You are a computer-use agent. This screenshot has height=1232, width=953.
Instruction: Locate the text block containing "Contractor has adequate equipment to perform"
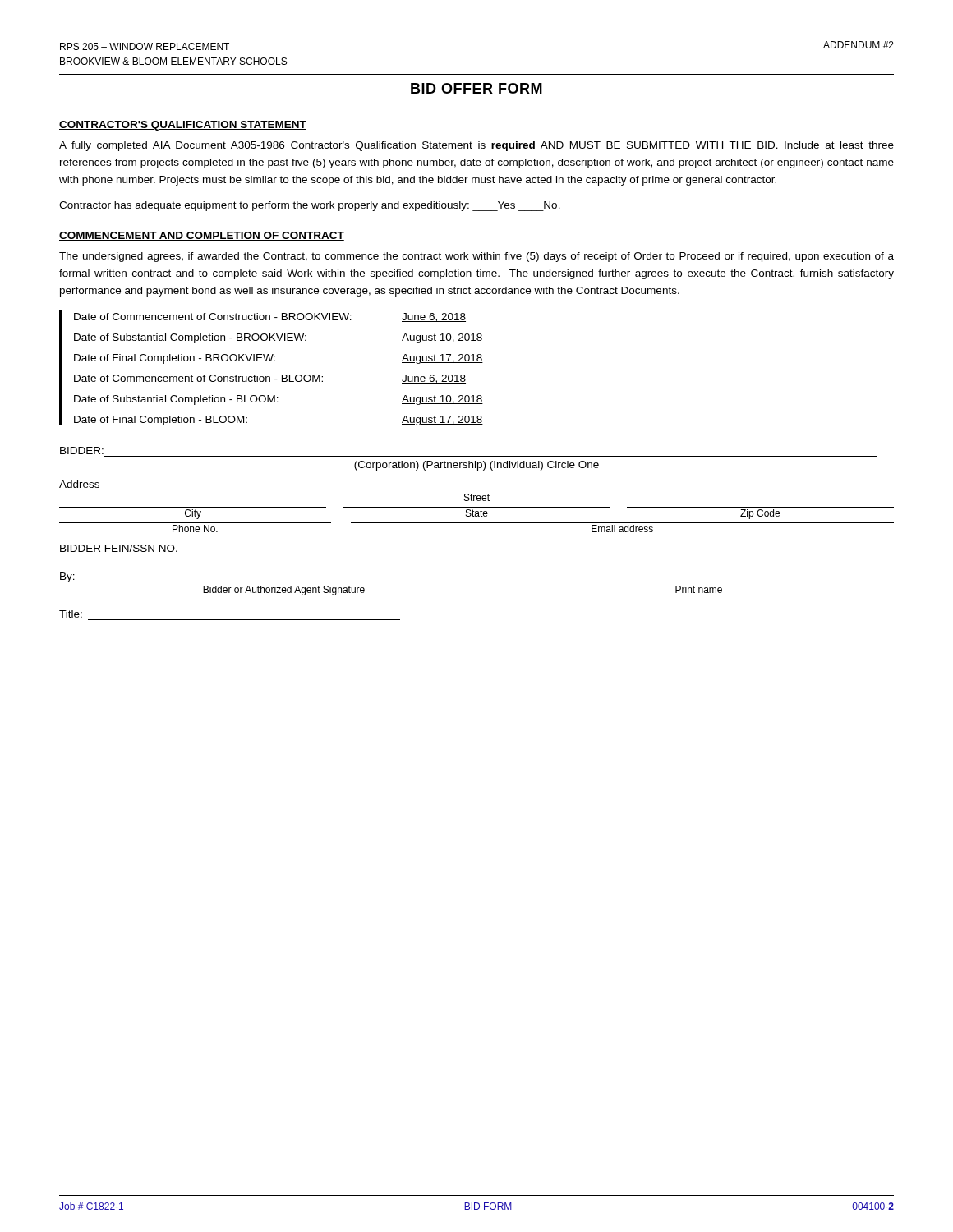pyautogui.click(x=310, y=205)
